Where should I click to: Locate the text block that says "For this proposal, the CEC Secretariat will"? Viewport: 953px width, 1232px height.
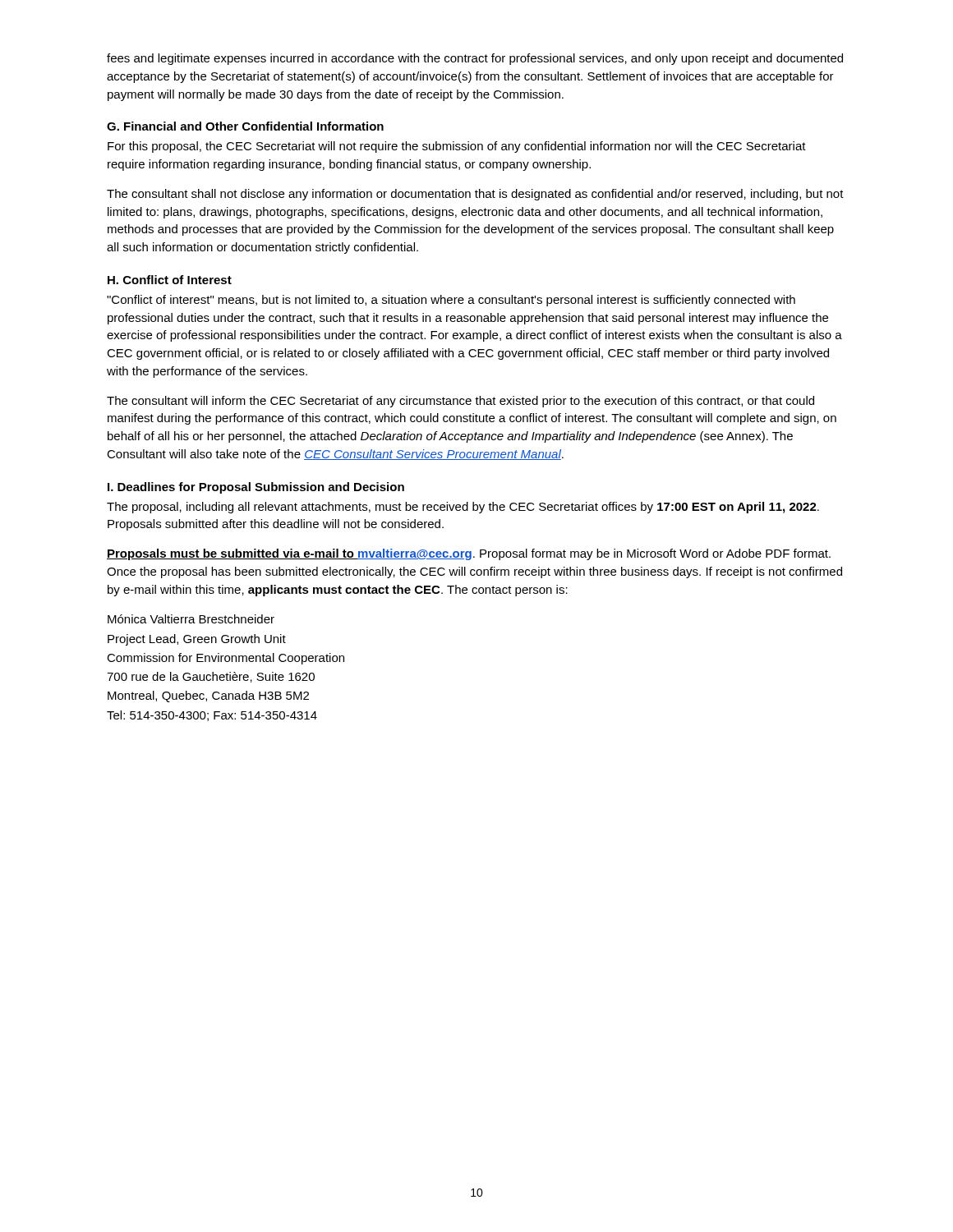click(456, 155)
